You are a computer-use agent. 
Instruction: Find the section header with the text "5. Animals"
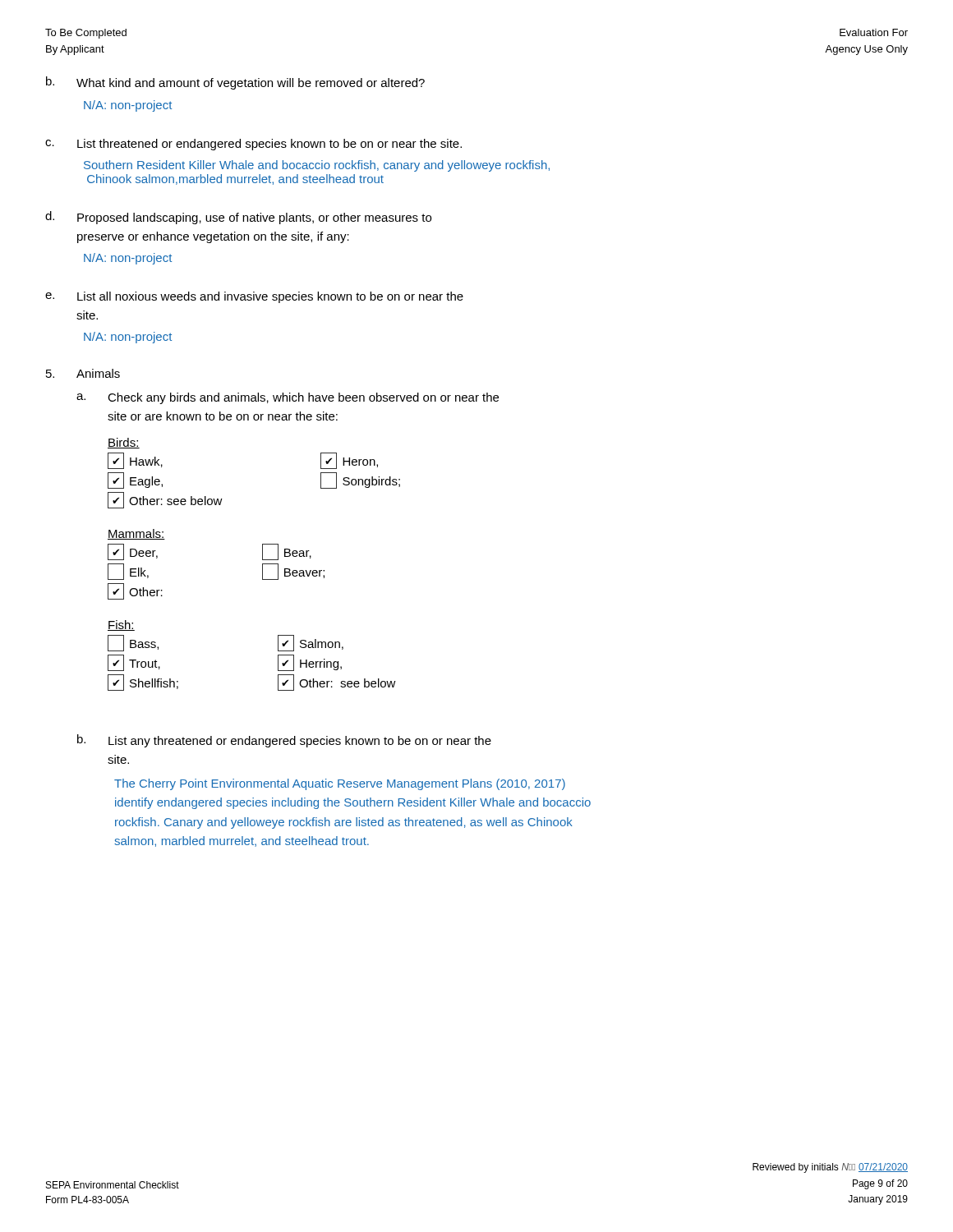click(x=83, y=373)
